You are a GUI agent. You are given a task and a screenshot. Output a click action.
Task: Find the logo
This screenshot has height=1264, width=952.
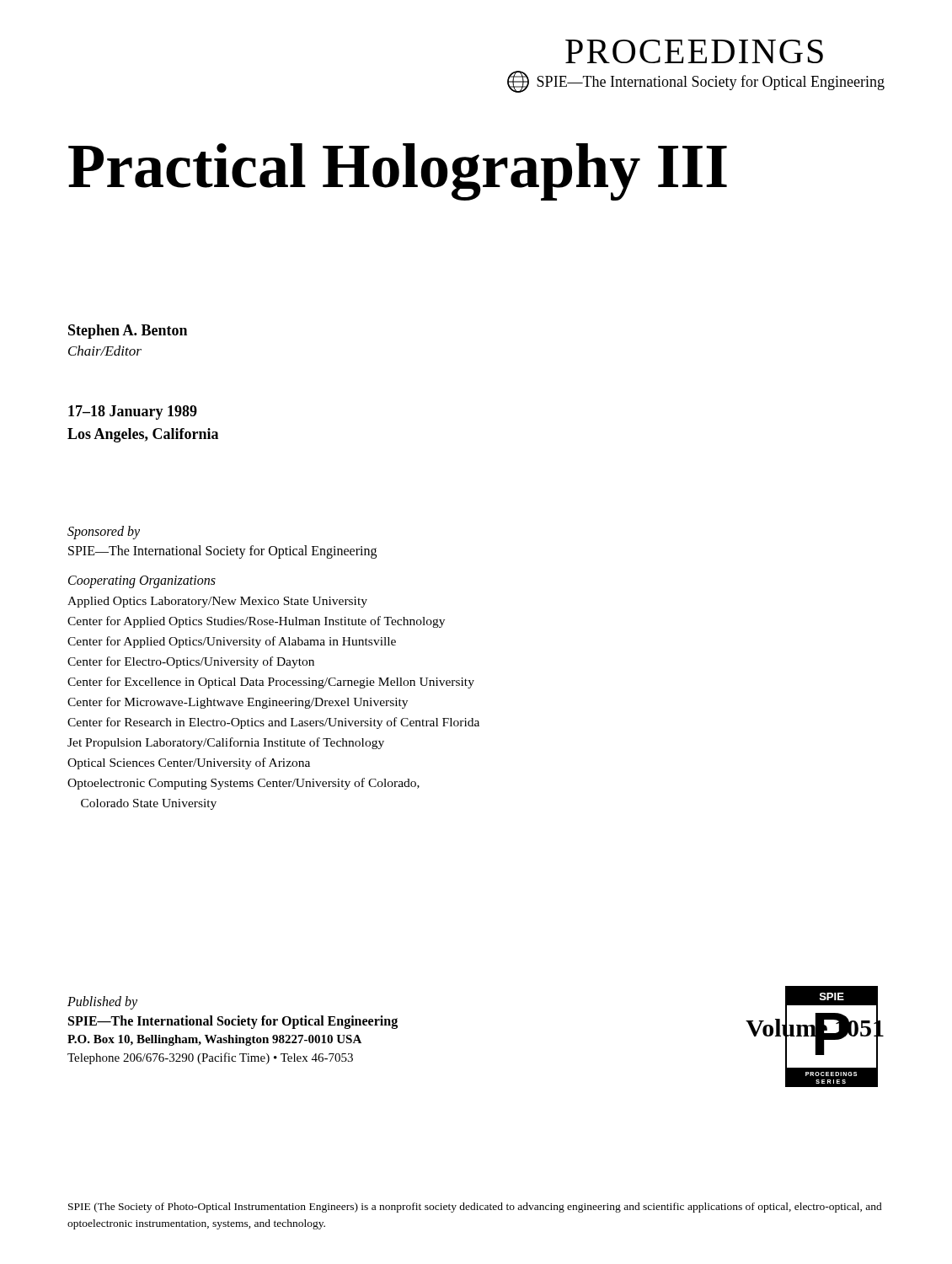coord(832,1038)
